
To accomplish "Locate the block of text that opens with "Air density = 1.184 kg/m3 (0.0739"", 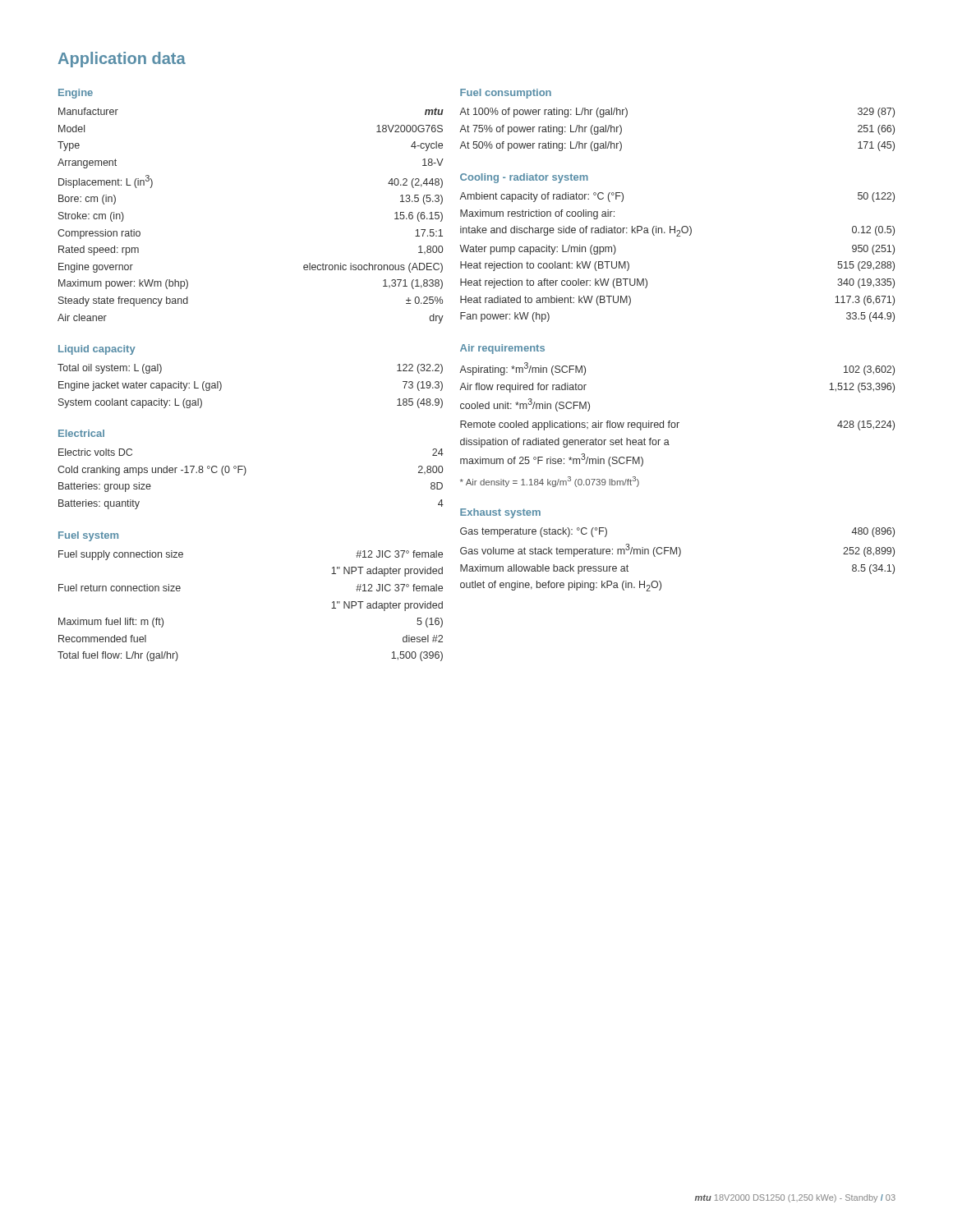I will point(550,481).
